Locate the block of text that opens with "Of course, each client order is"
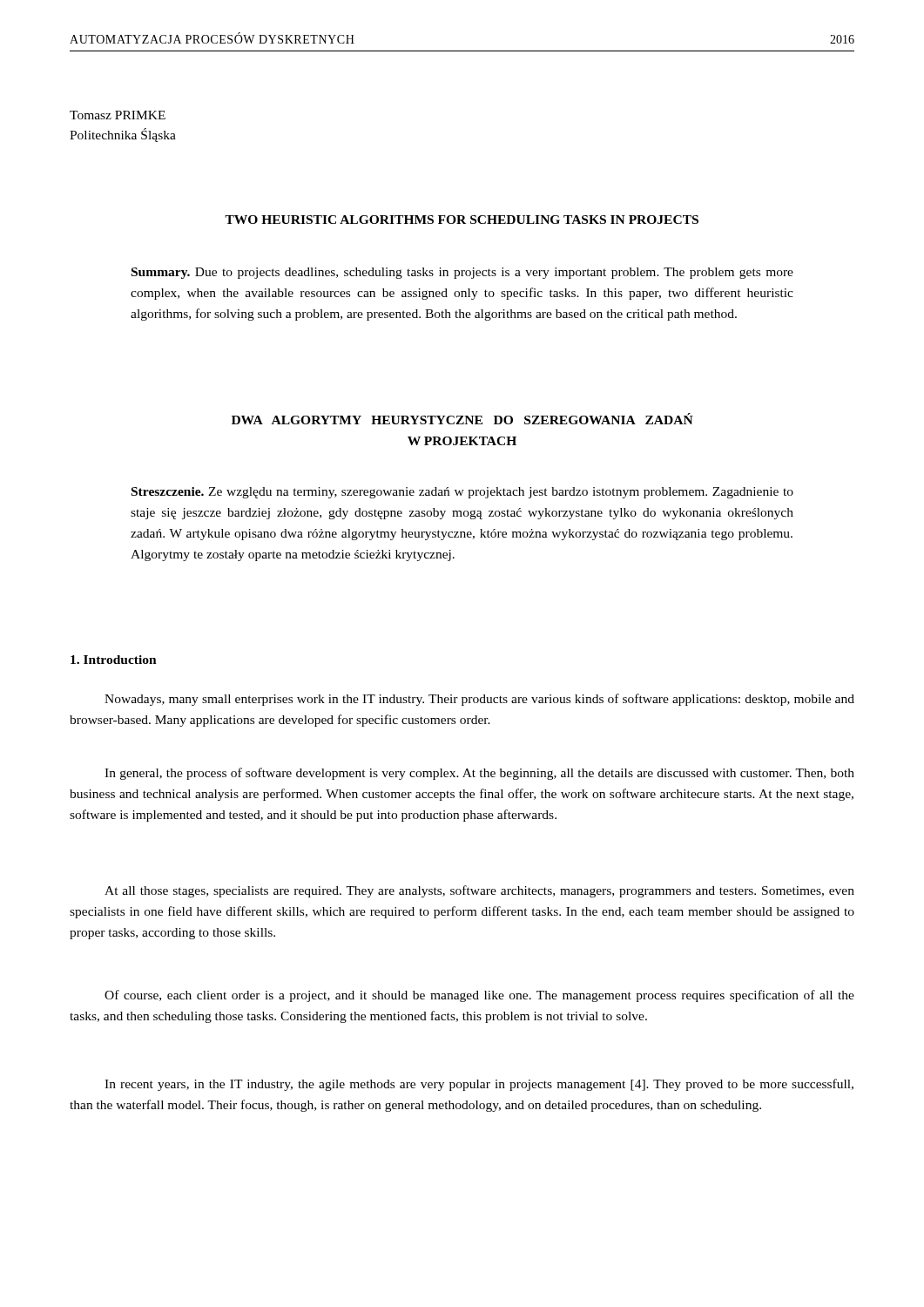The width and height of the screenshot is (924, 1307). click(x=462, y=1006)
